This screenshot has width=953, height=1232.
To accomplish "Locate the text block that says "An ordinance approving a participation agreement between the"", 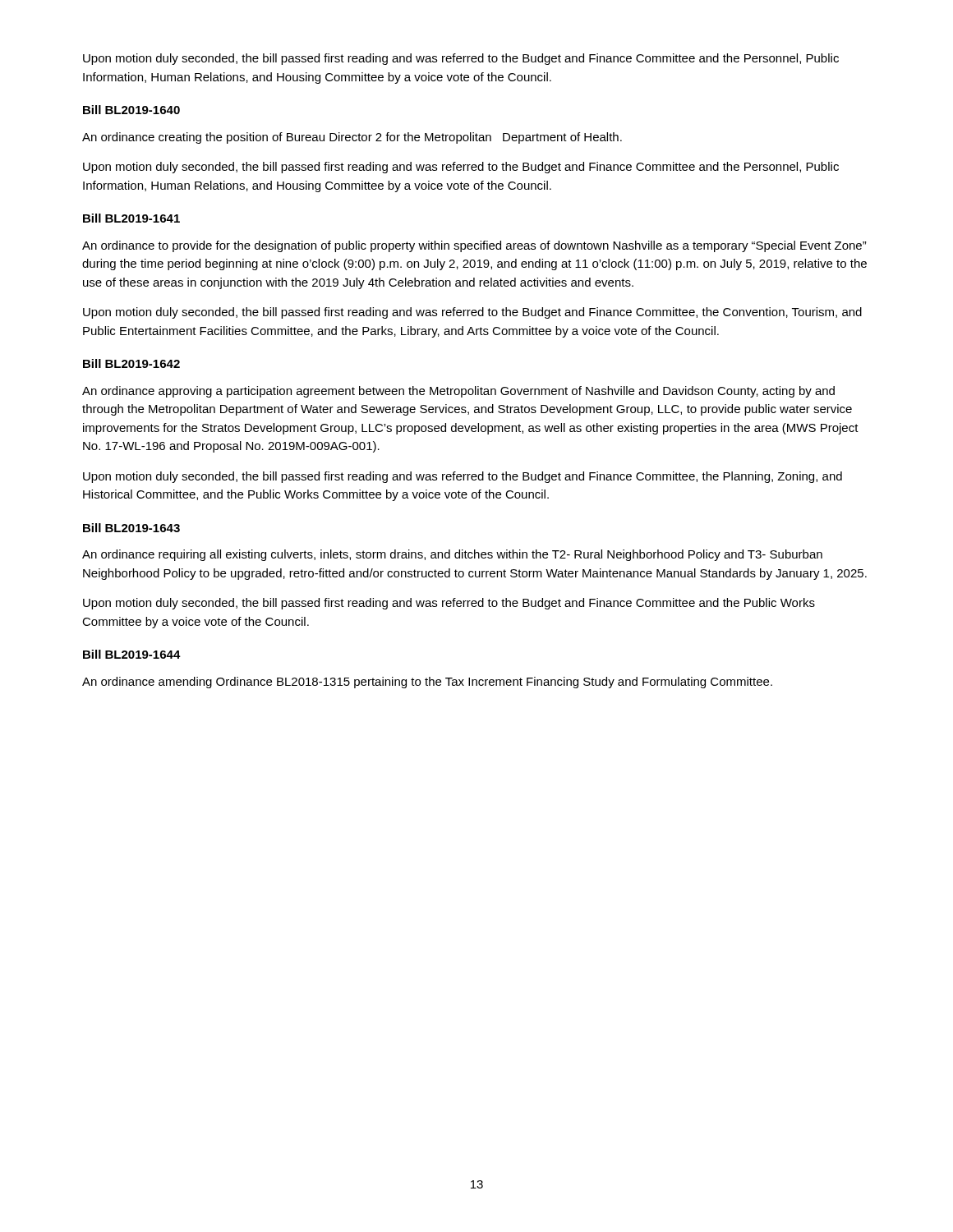I will [470, 418].
